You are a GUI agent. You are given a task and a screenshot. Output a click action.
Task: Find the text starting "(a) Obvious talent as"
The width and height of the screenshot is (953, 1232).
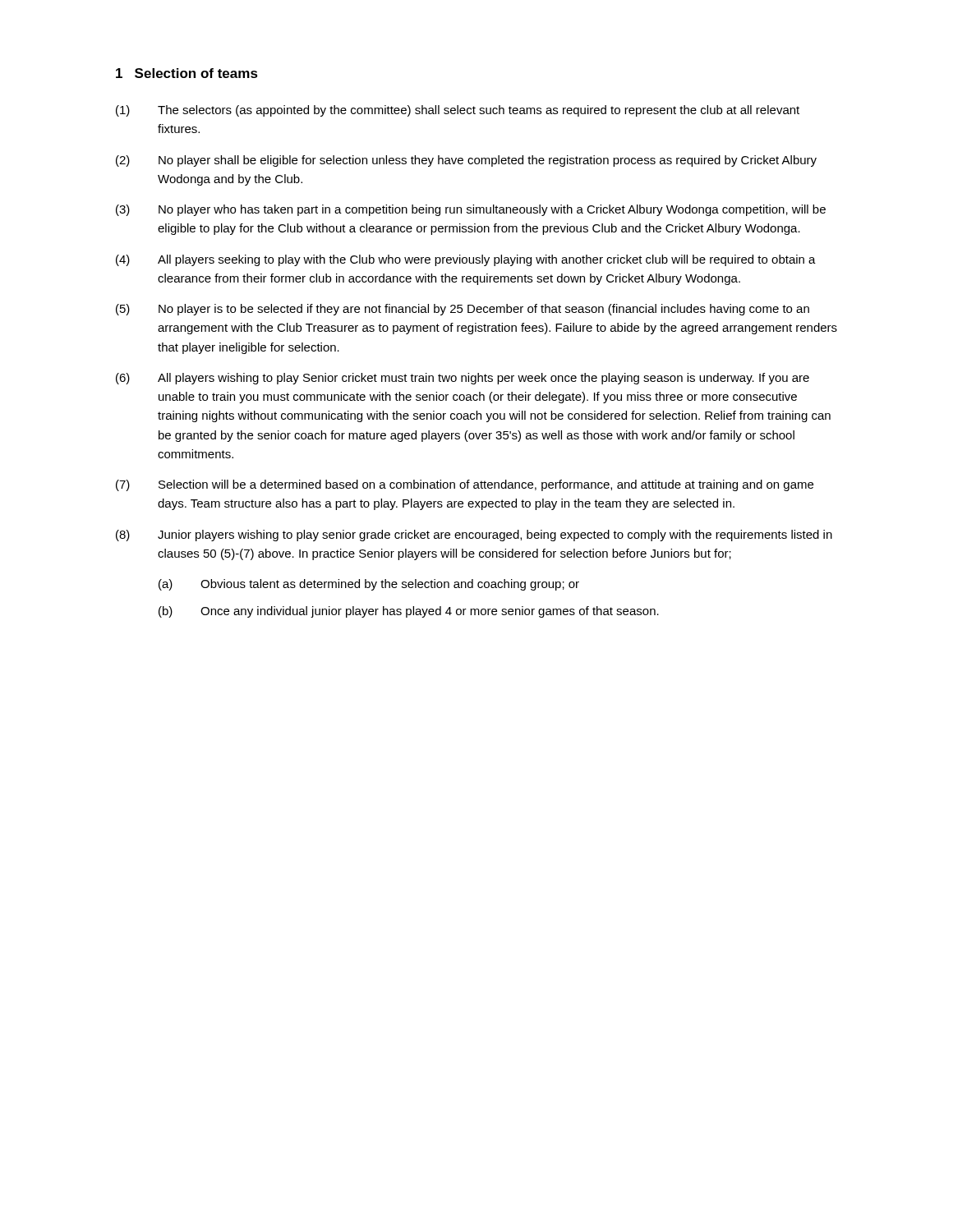tap(498, 584)
